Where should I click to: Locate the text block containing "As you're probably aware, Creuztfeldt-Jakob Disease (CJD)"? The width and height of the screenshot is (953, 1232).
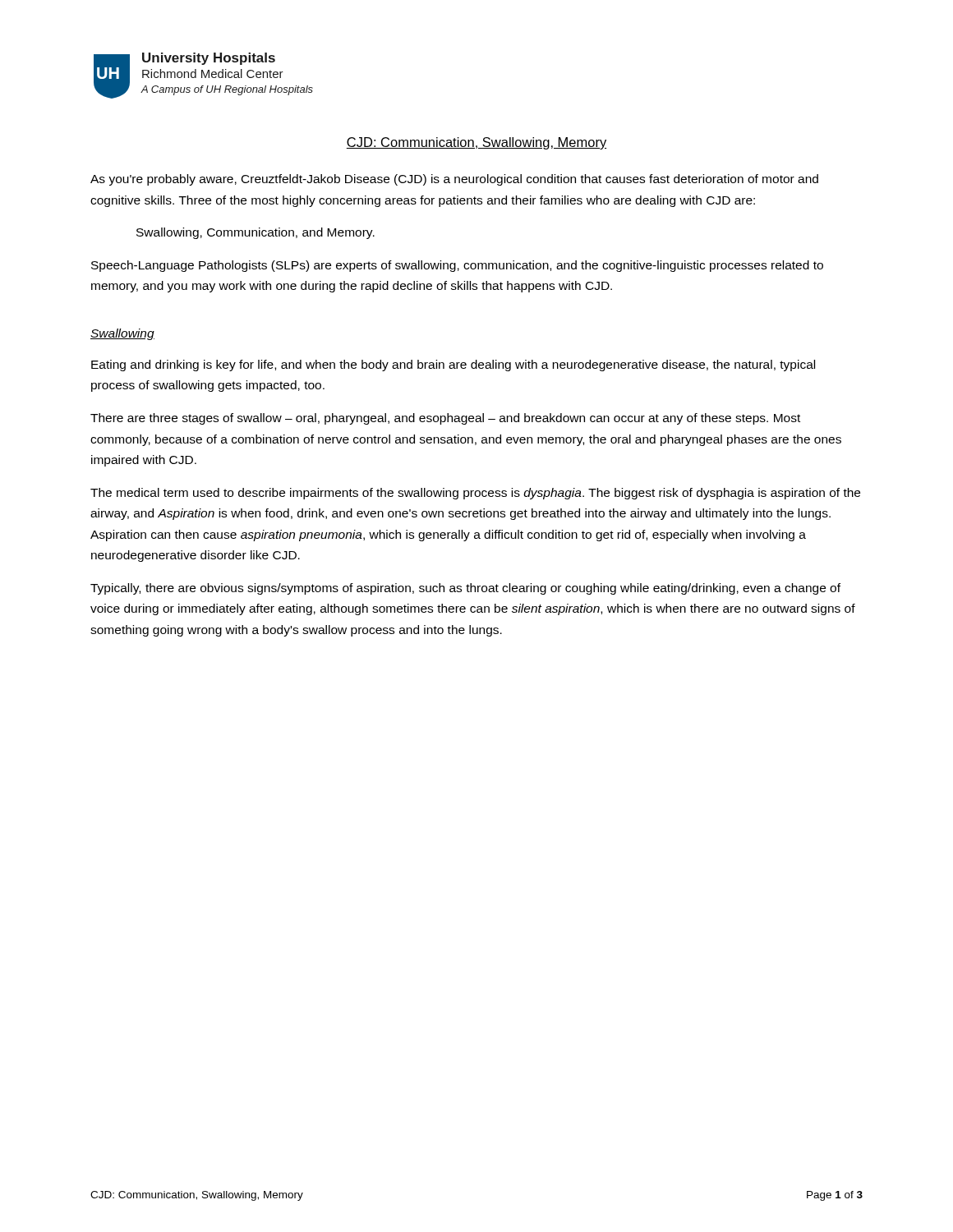[455, 189]
